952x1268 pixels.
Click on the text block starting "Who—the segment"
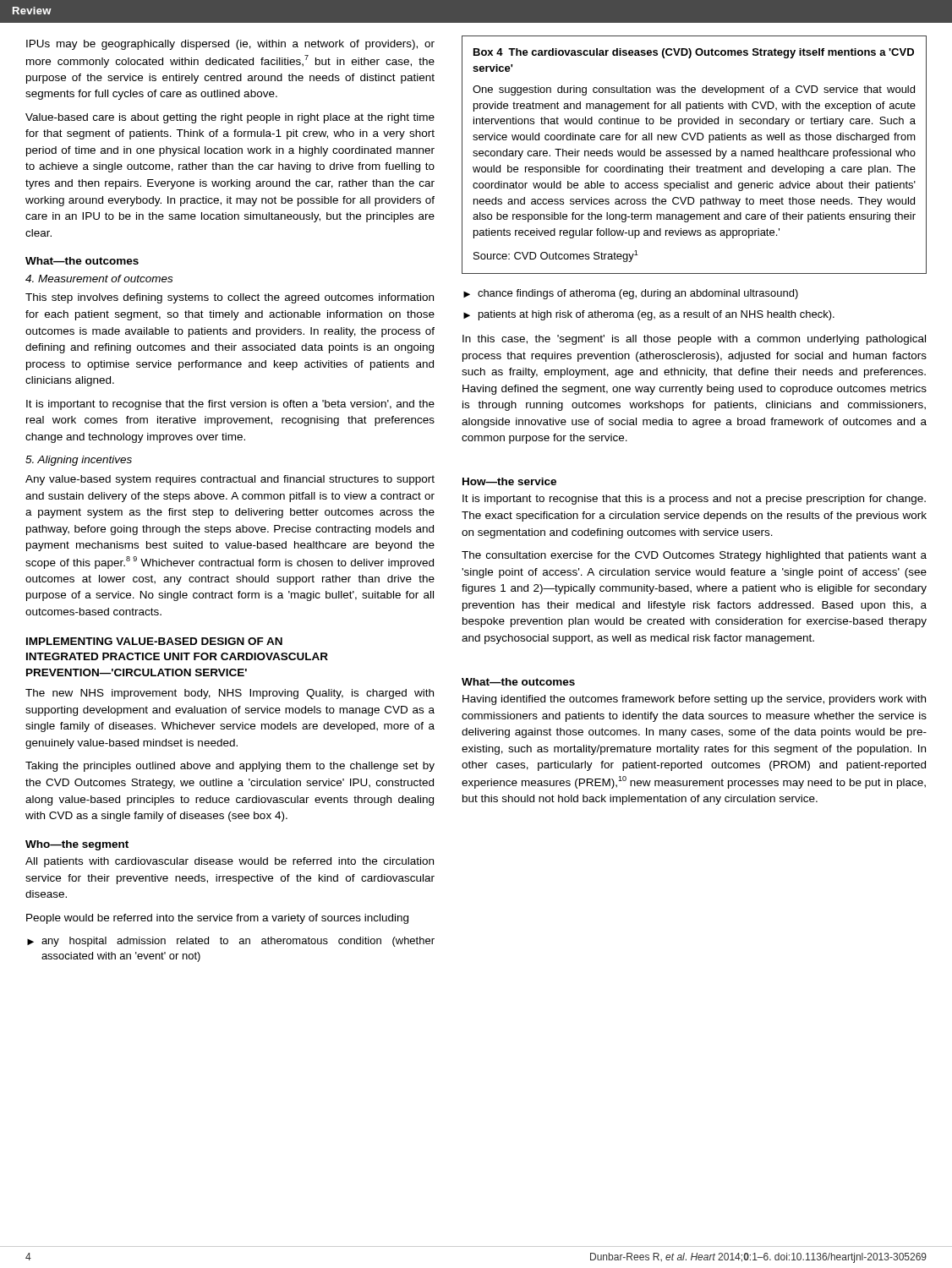pyautogui.click(x=77, y=844)
